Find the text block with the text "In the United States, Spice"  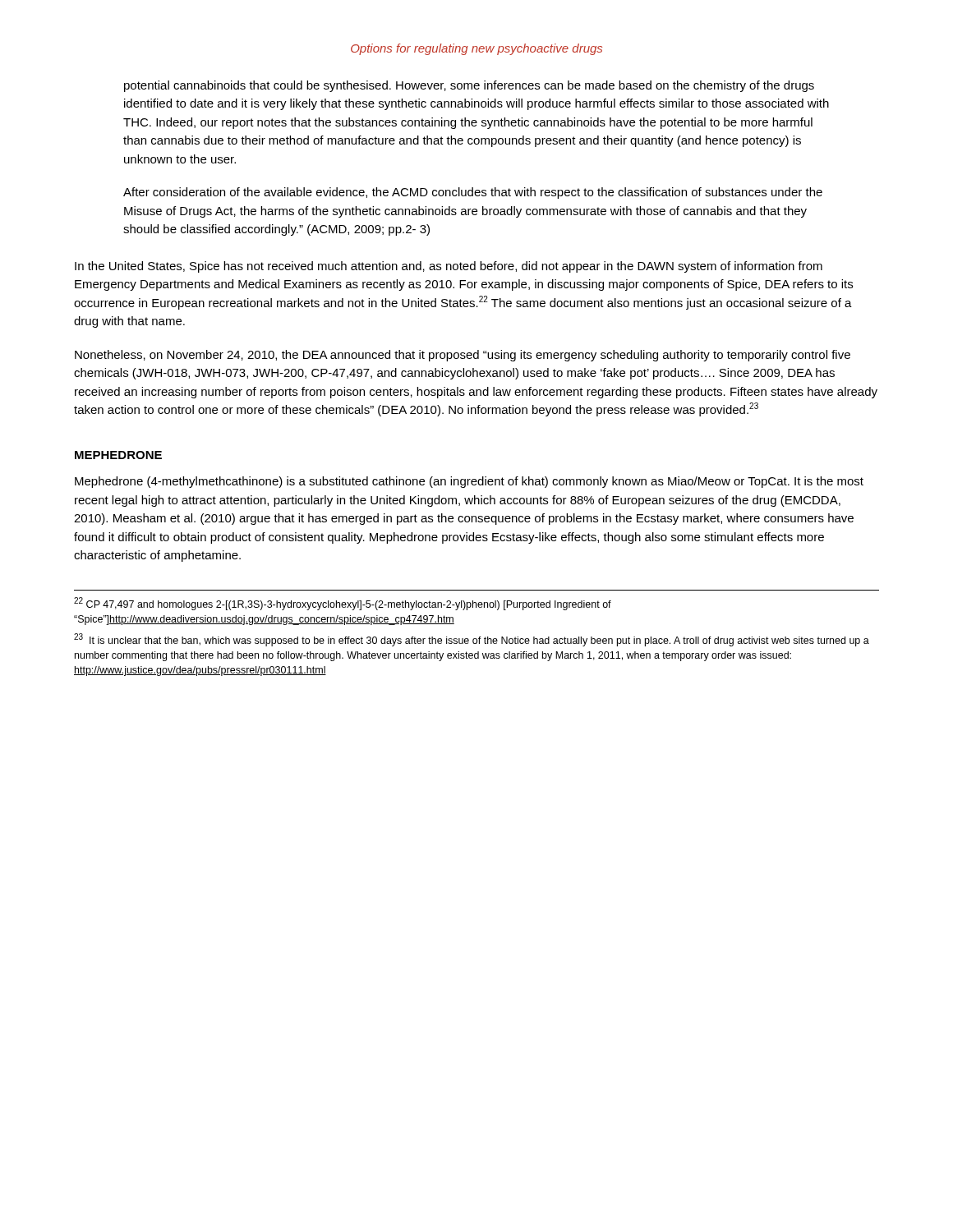464,293
